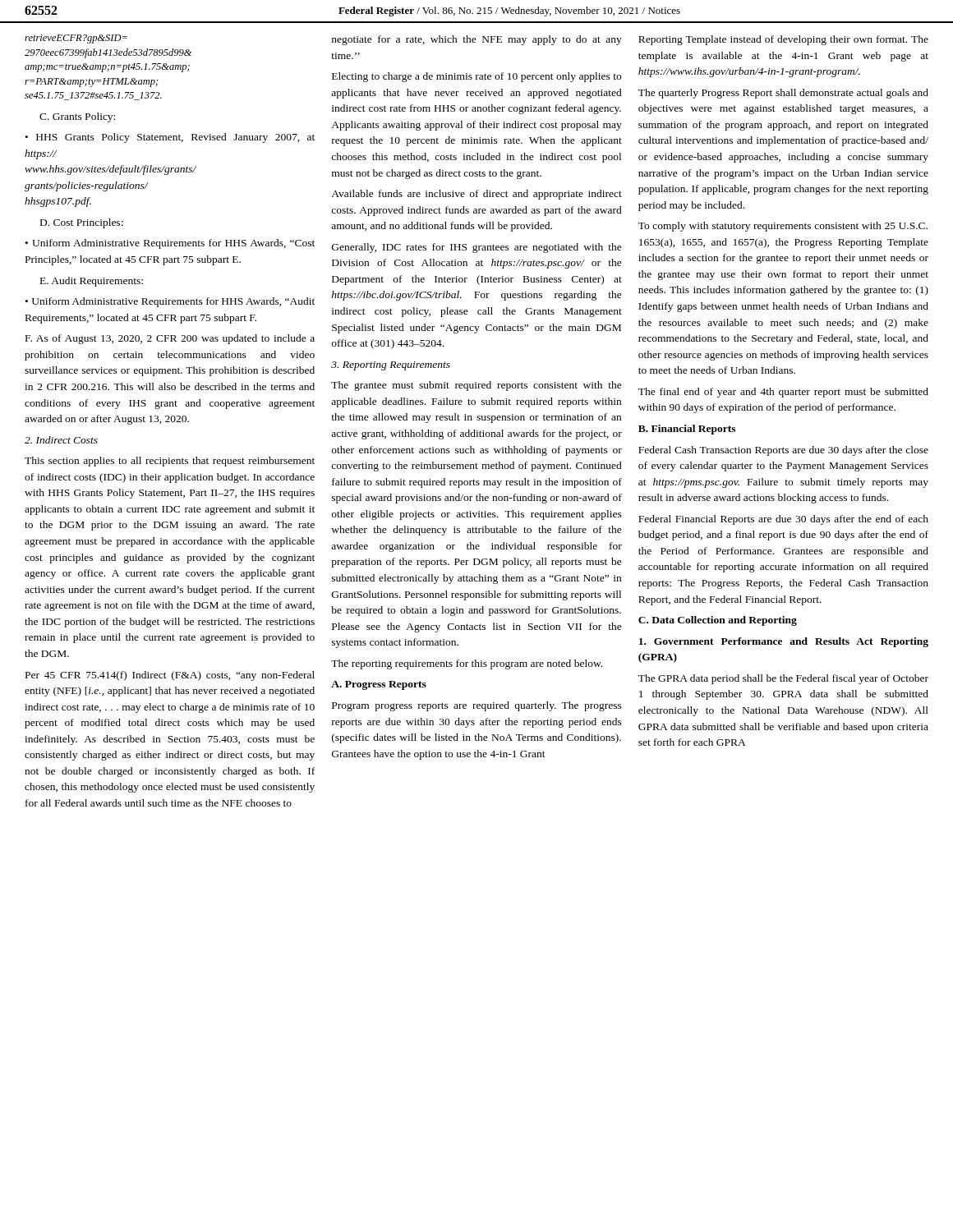Viewport: 953px width, 1232px height.
Task: Click on the region starting "retrieveECFR?gp&SID= 2970eec67399fab1413ede53d7895d99& amp;mc=true&n=pt45.1.75& r=PART&ty=HTML& se45.1.75_1372#se45.1.75_1372."
Action: [x=170, y=67]
